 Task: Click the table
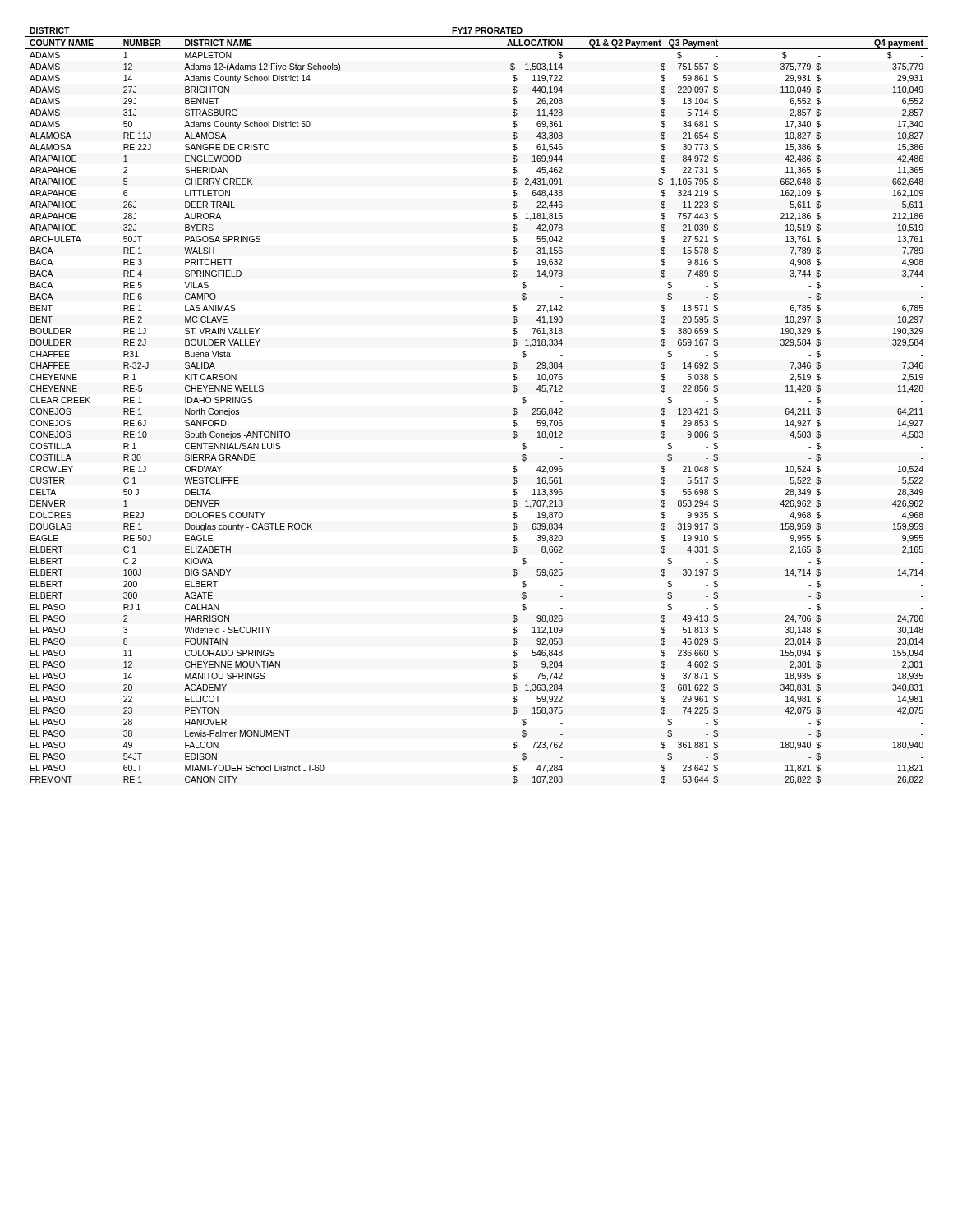[476, 405]
